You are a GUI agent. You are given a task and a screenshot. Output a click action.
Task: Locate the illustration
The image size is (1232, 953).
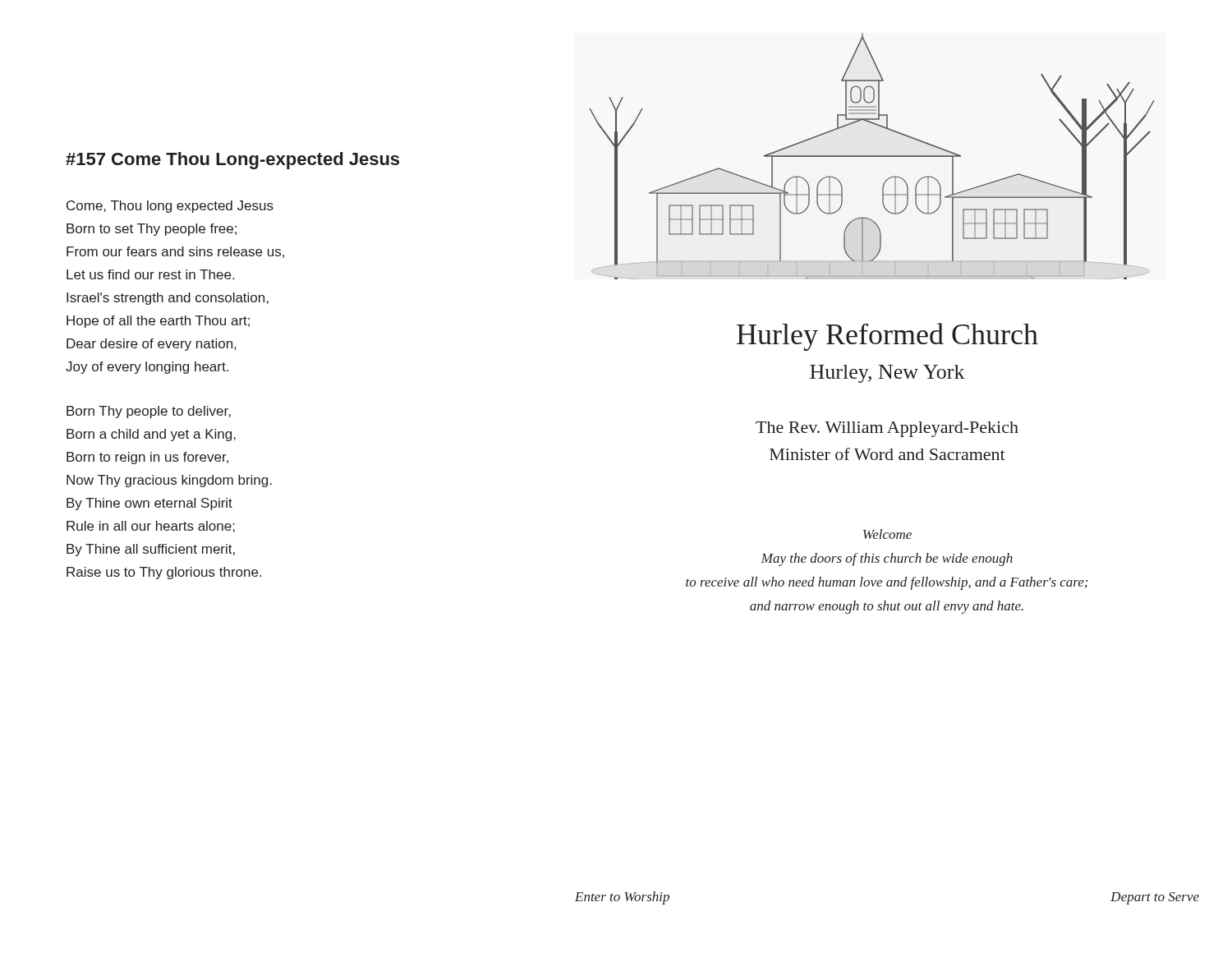(x=887, y=158)
